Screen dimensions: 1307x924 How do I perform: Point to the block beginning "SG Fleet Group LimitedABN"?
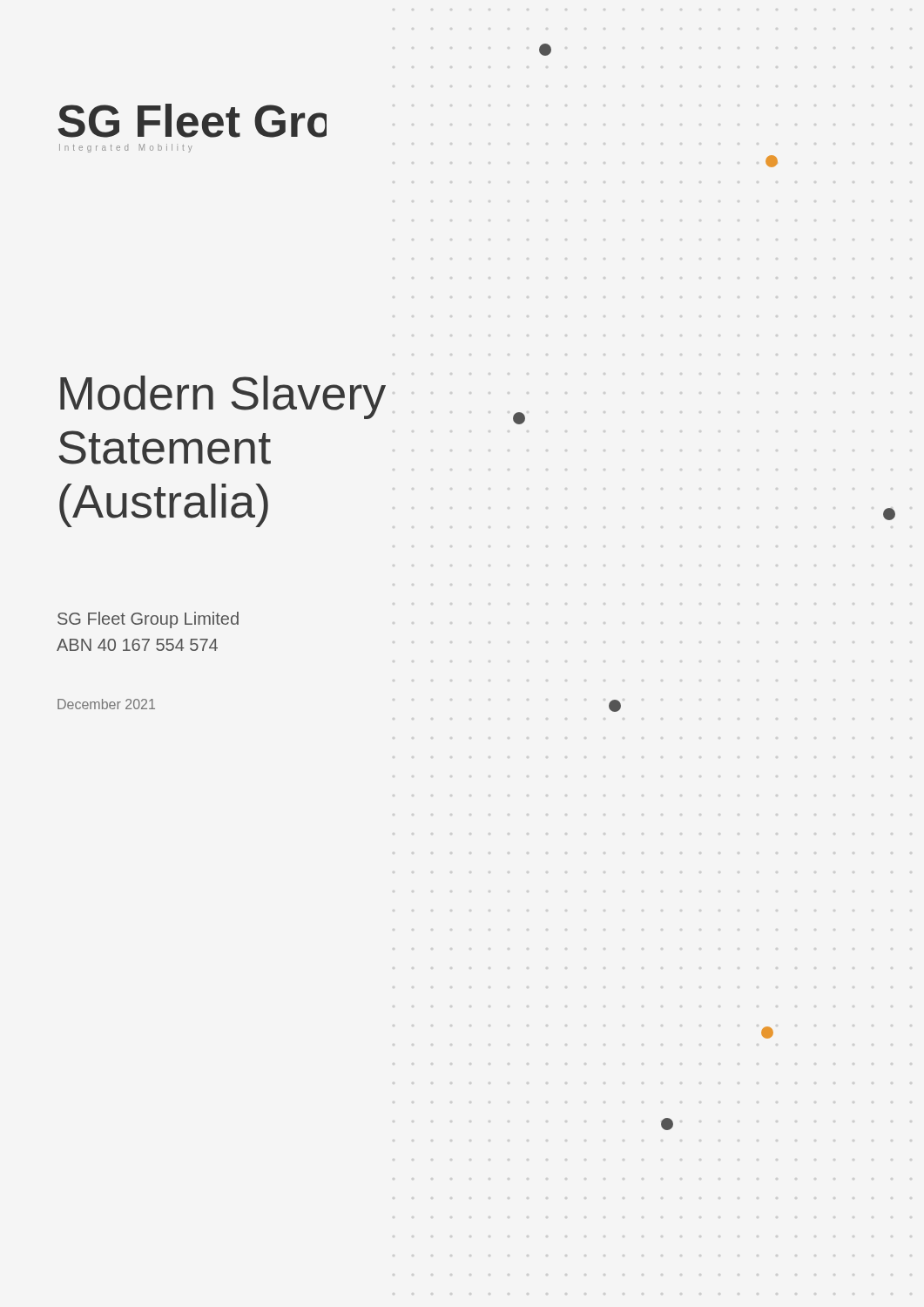pyautogui.click(x=213, y=632)
